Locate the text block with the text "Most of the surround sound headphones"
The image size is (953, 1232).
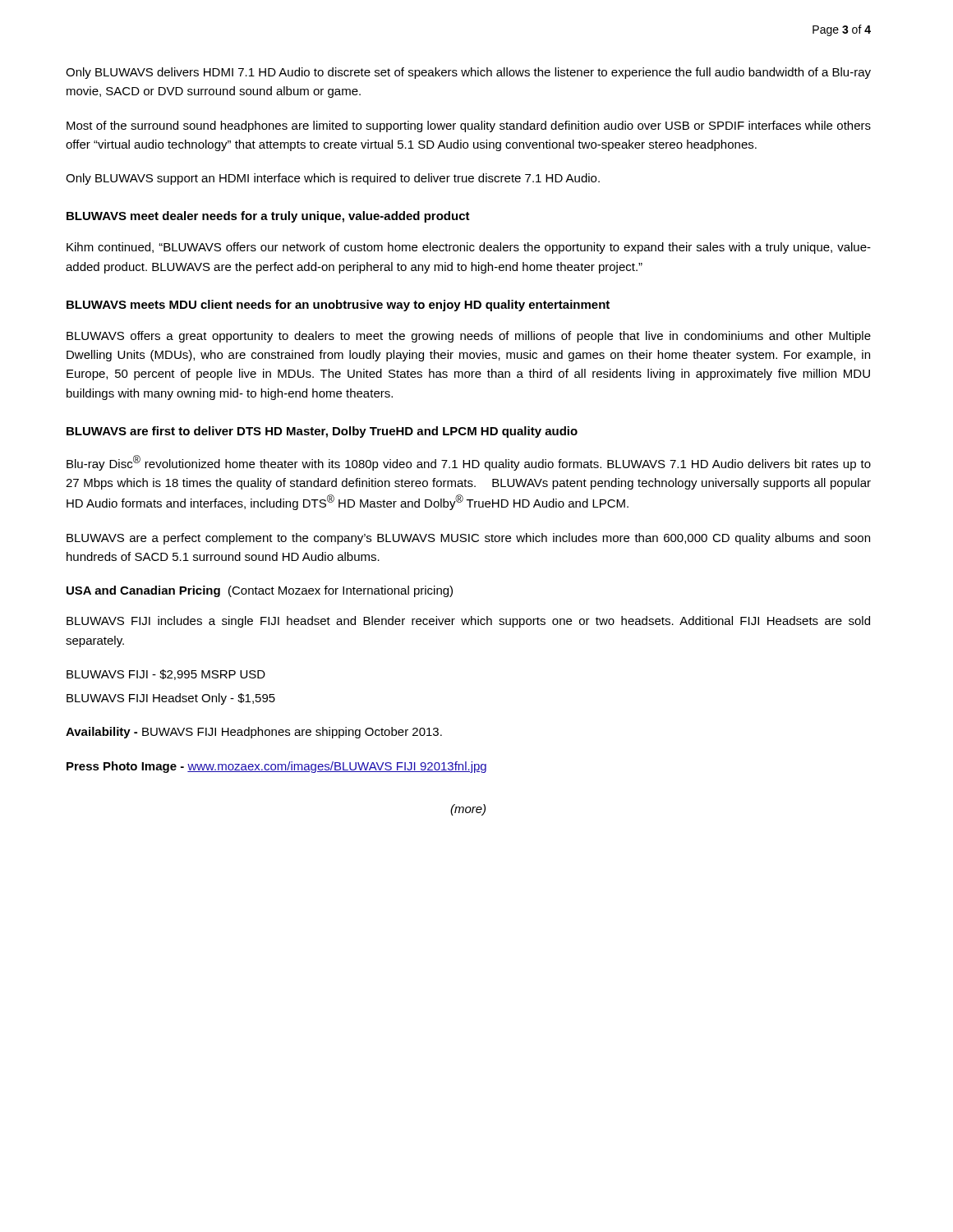click(x=468, y=134)
